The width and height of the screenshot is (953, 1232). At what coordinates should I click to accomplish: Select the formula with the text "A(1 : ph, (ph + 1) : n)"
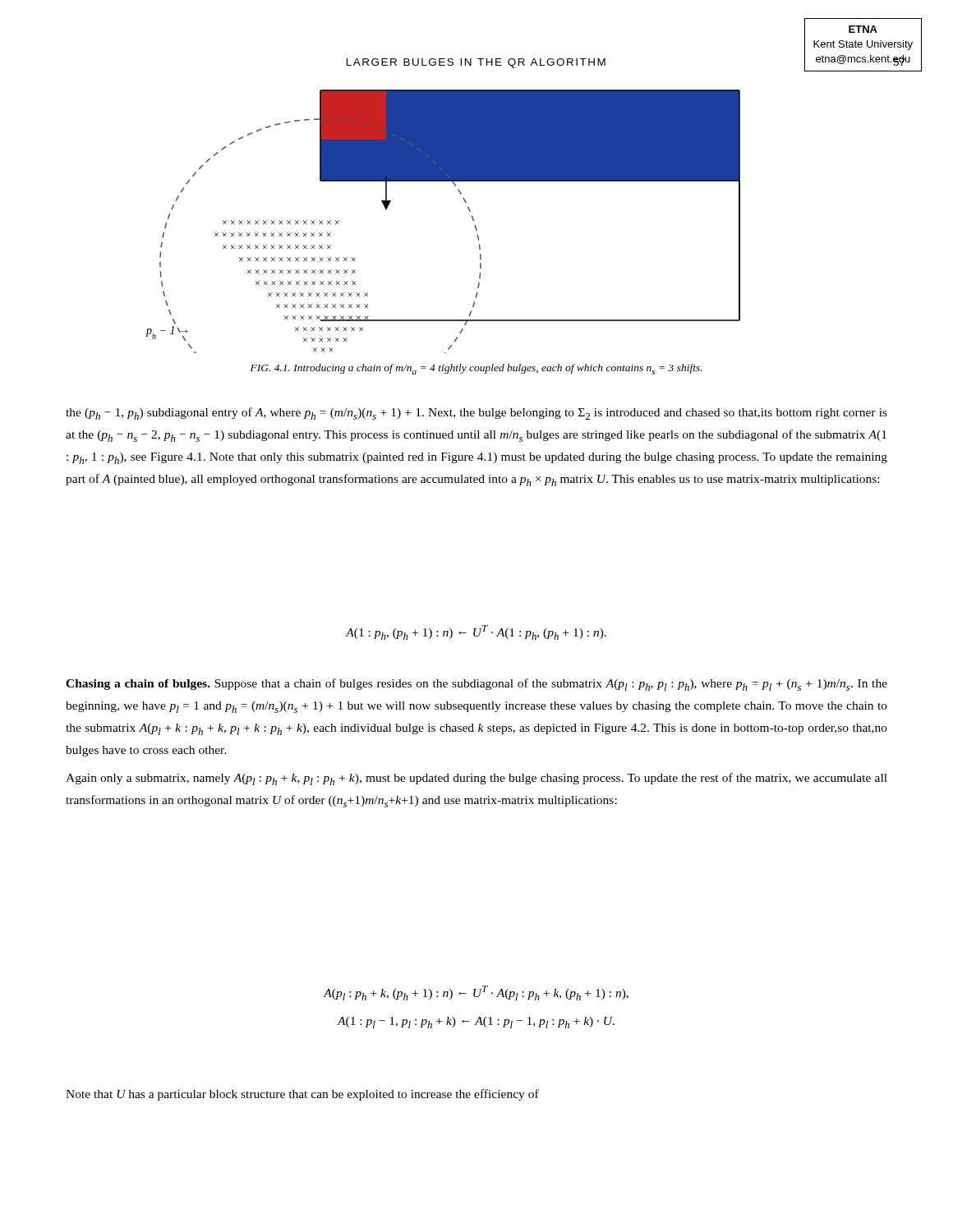476,632
